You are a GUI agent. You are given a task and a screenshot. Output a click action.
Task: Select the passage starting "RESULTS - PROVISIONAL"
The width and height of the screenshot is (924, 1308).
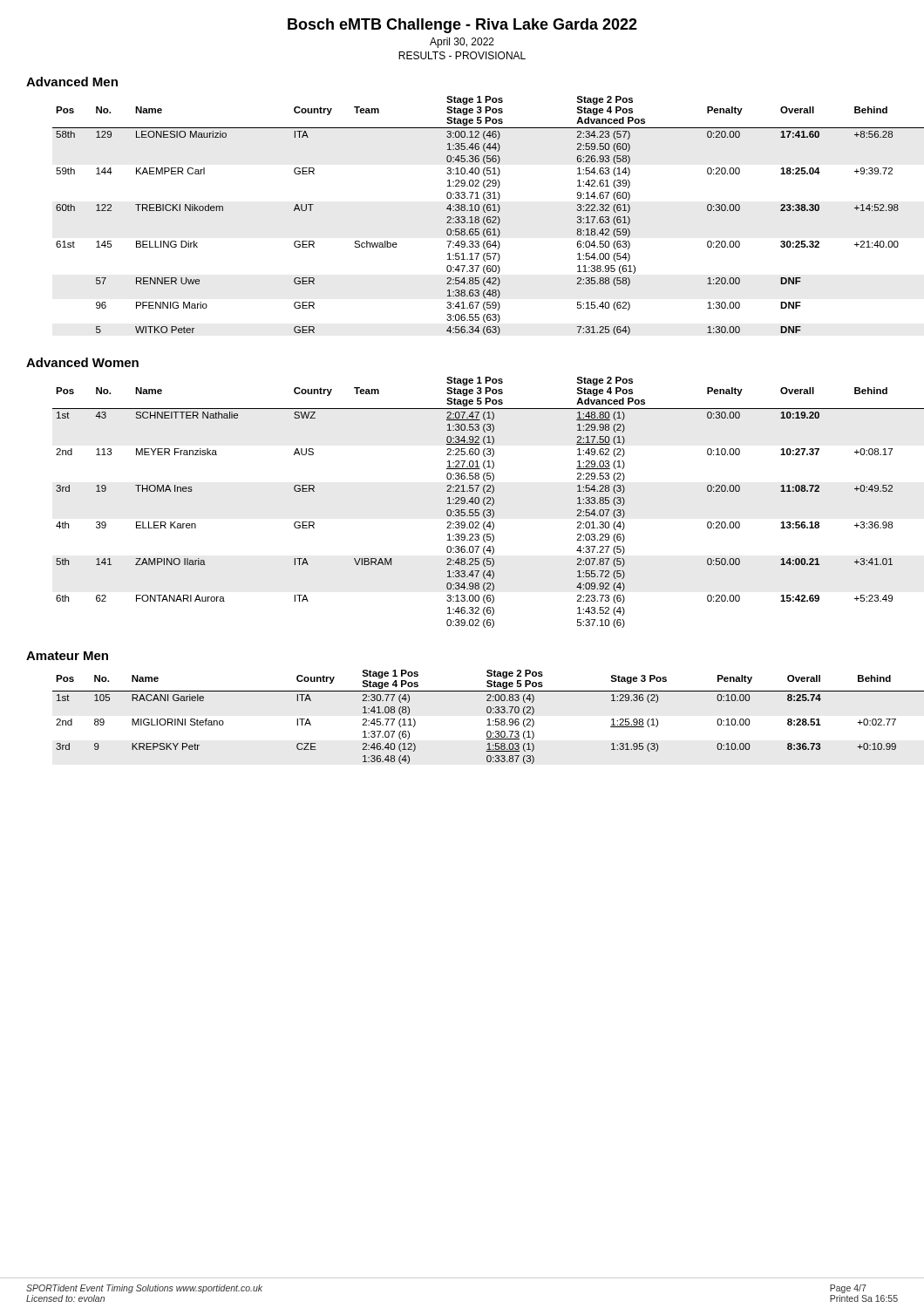tap(462, 56)
